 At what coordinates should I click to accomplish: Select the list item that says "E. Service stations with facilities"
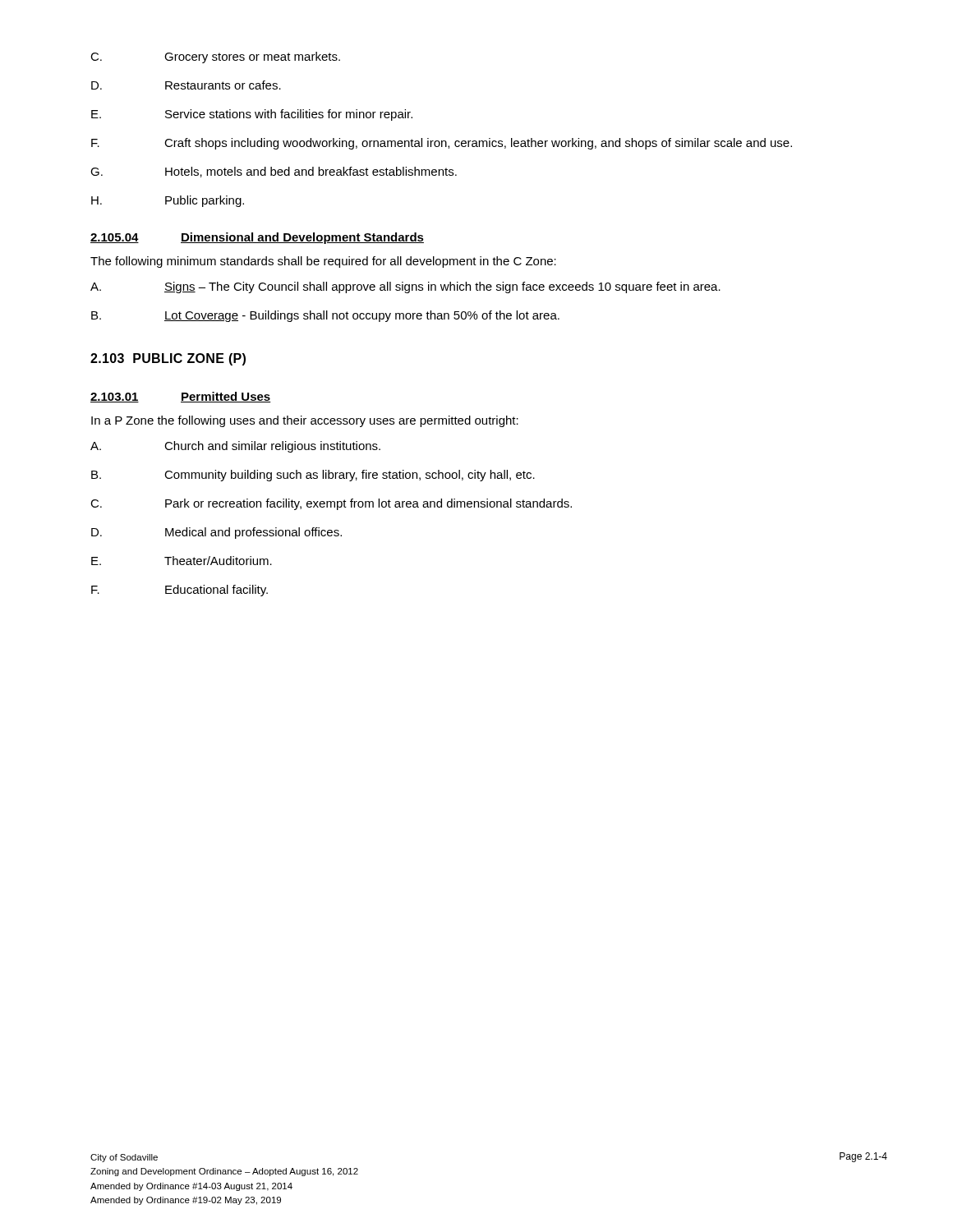[x=252, y=115]
